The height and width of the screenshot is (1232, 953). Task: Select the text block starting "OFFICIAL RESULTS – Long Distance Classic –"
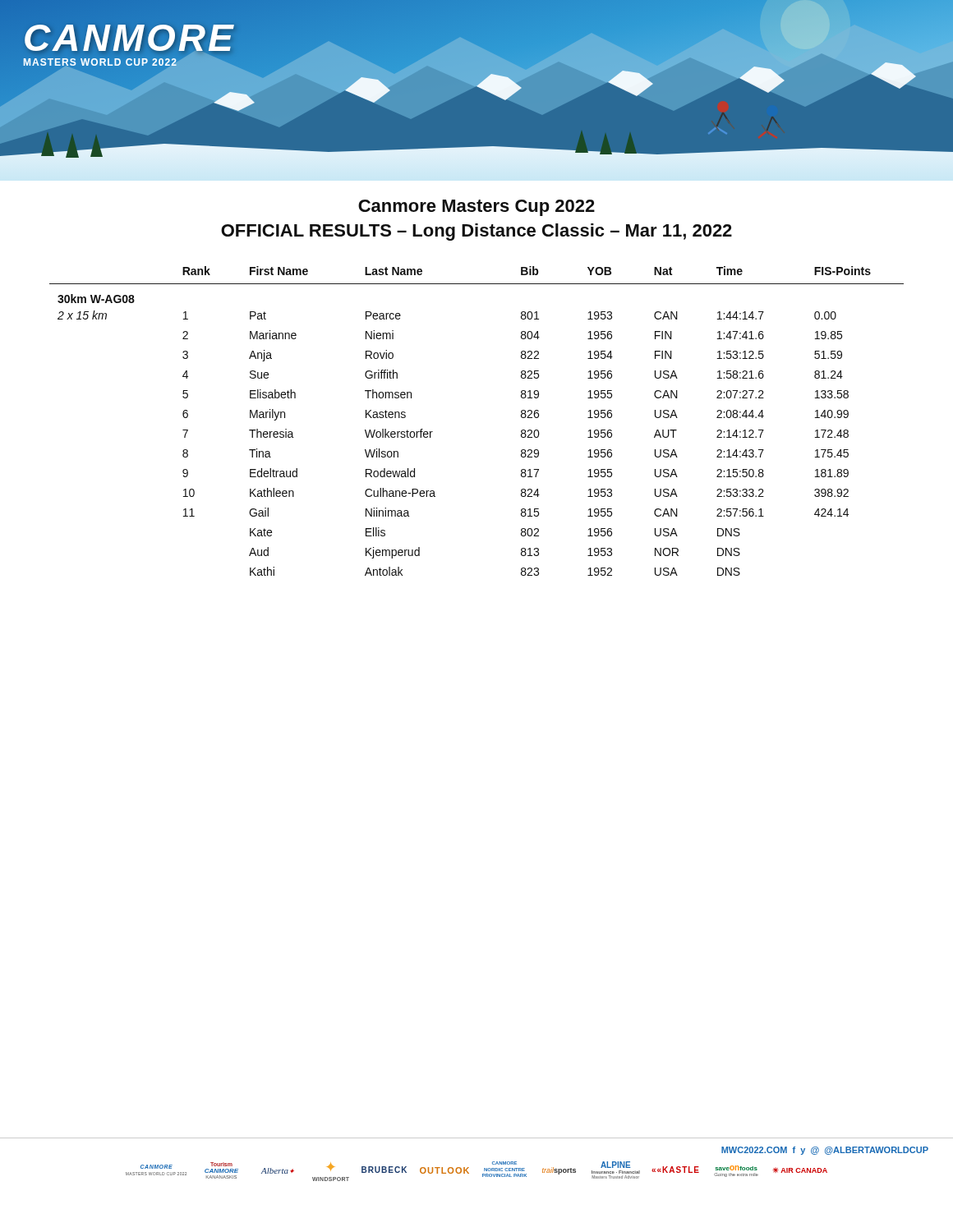click(x=476, y=231)
